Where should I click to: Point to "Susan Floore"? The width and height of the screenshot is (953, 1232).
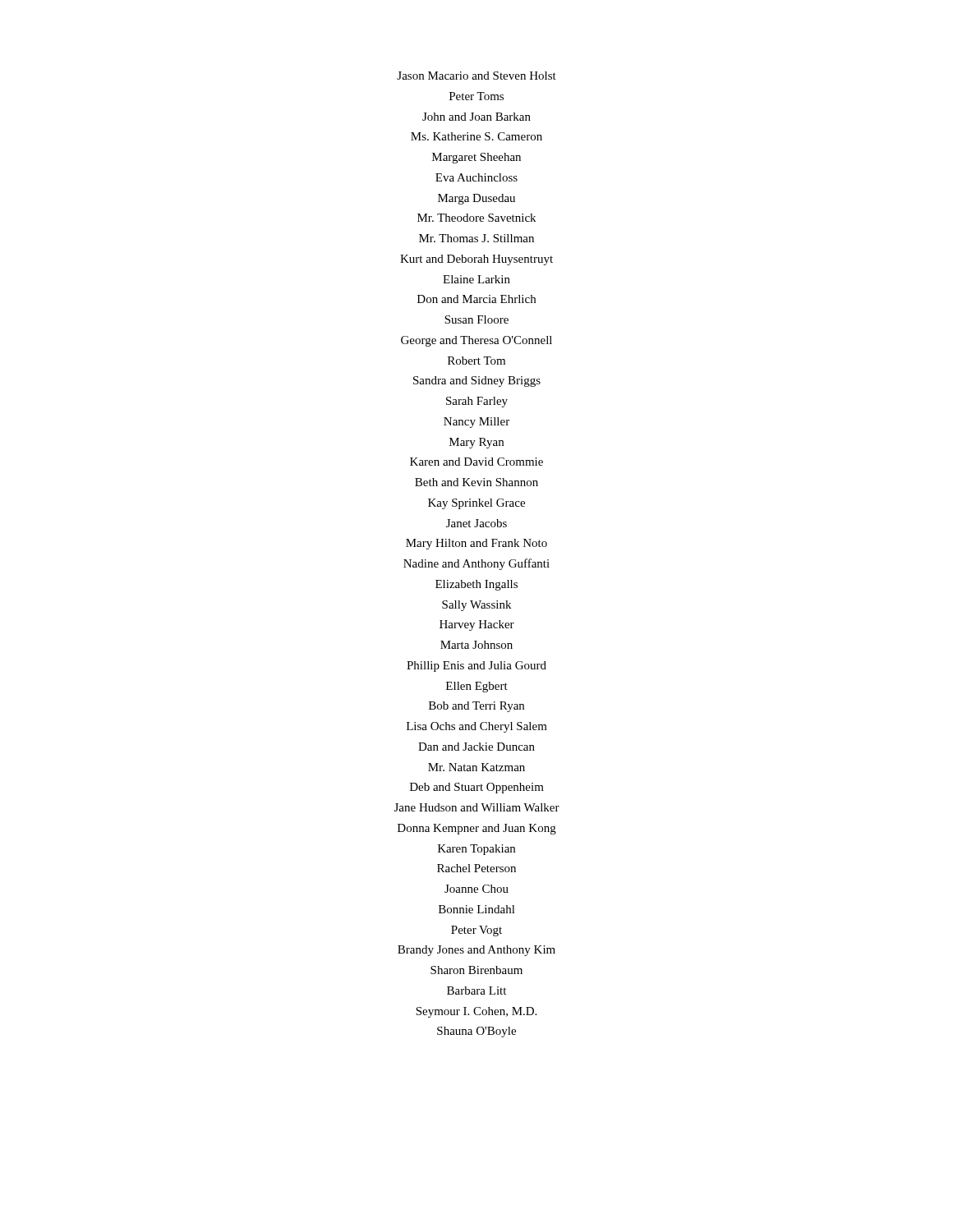[x=476, y=320]
